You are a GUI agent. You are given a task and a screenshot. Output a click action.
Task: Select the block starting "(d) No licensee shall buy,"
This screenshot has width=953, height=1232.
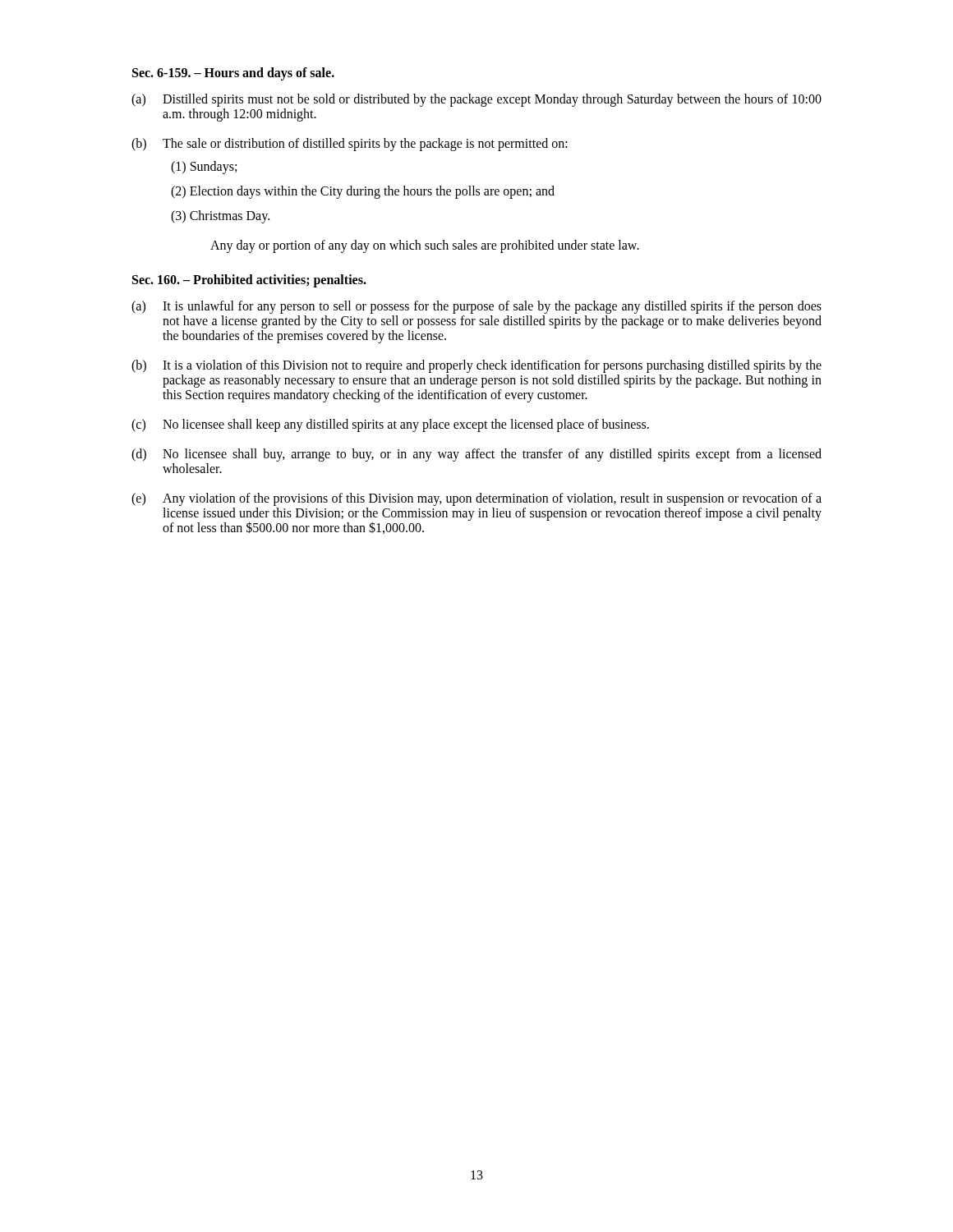tap(476, 462)
